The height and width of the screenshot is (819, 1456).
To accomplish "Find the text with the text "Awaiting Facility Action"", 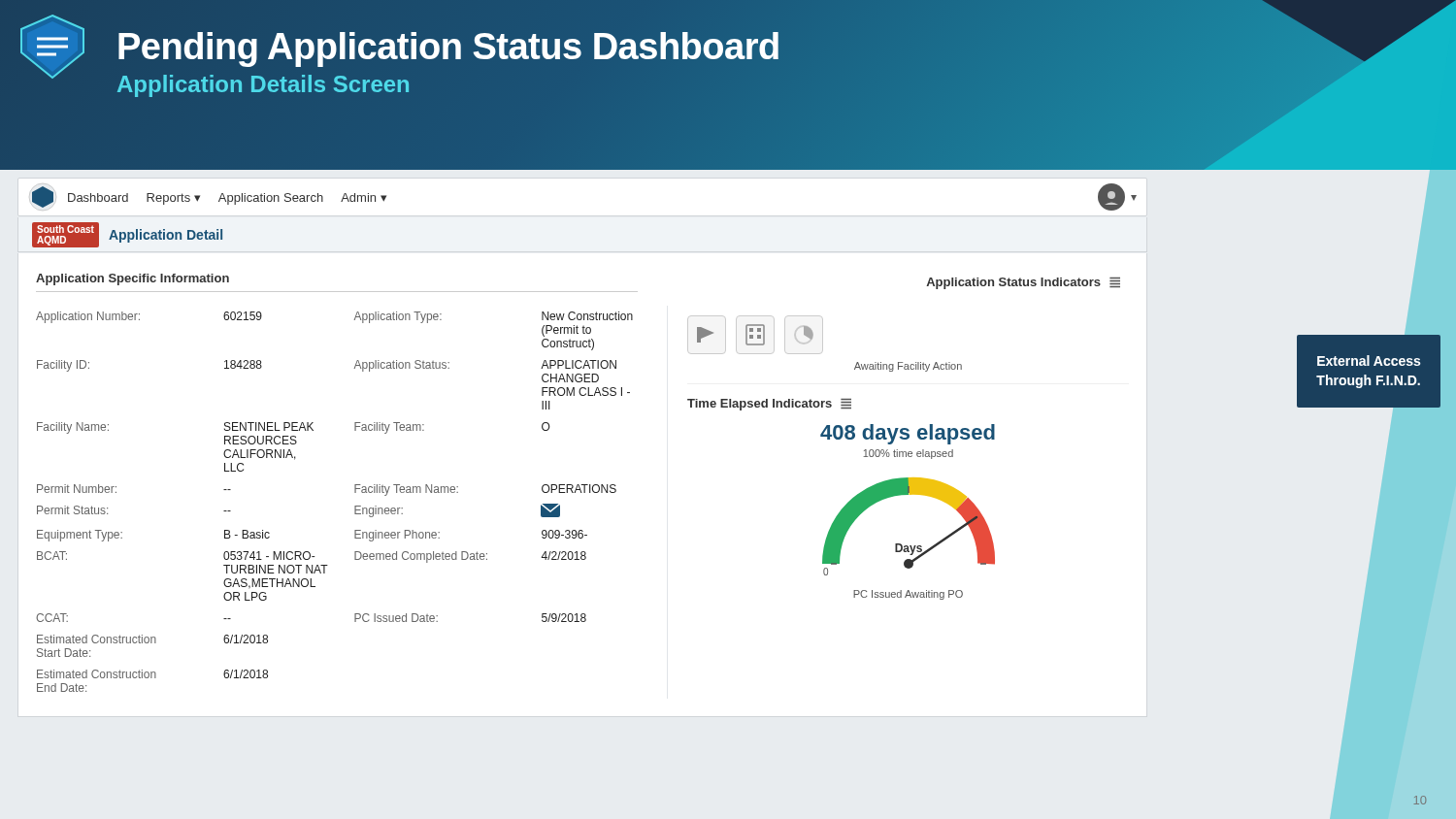I will click(x=908, y=366).
